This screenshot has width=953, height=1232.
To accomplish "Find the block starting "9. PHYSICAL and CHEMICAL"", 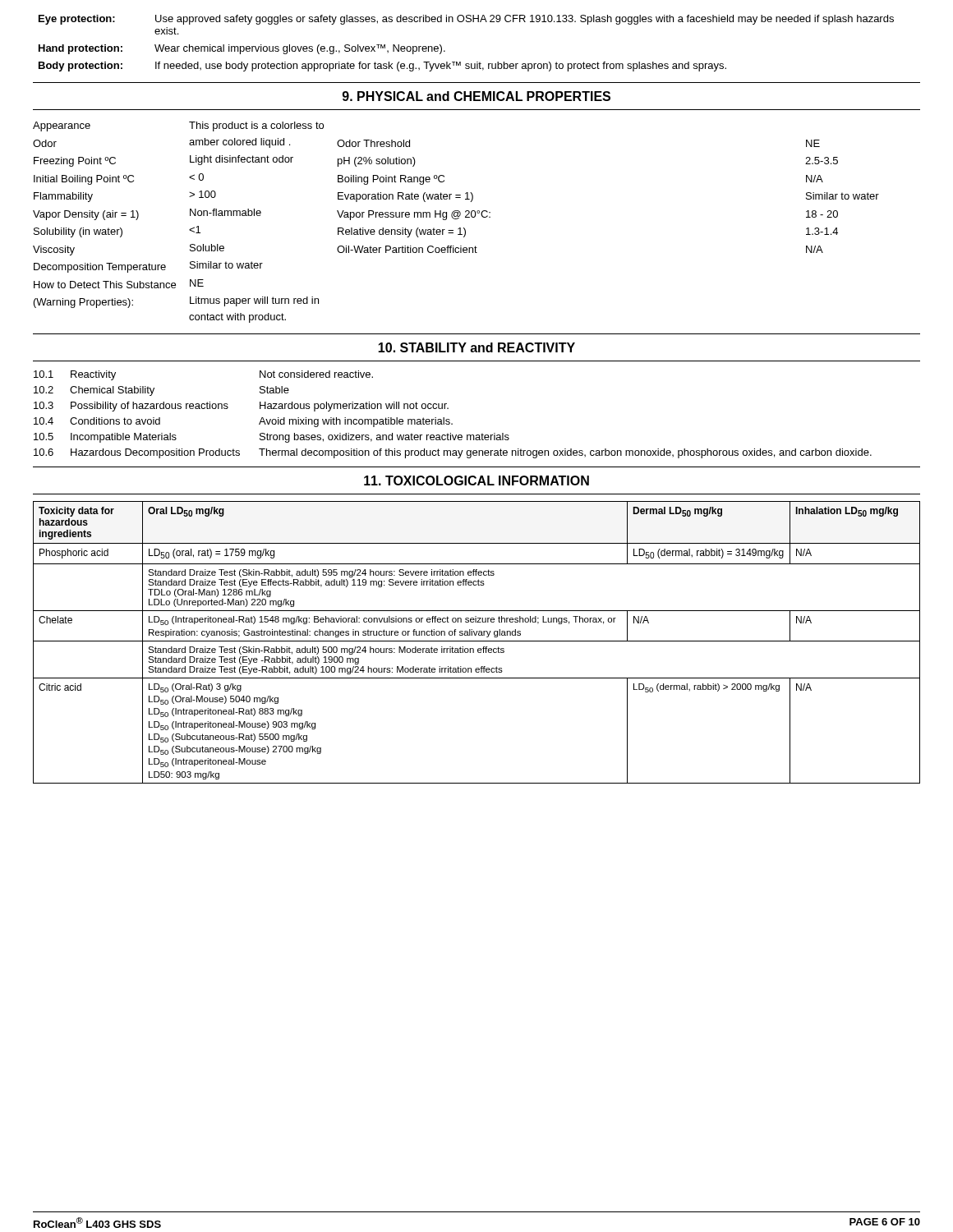I will tap(476, 97).
